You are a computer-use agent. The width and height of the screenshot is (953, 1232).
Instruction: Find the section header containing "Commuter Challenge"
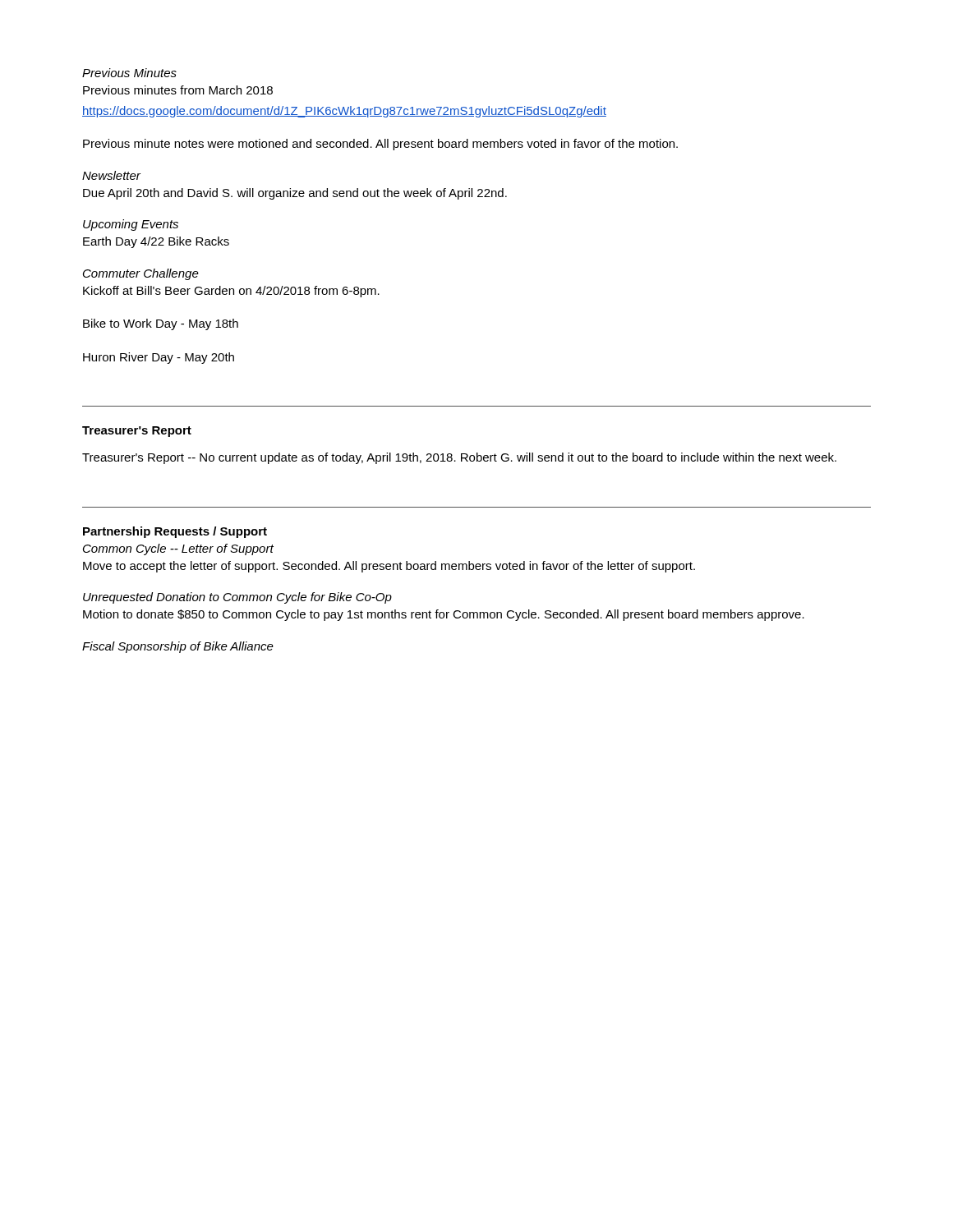[140, 273]
